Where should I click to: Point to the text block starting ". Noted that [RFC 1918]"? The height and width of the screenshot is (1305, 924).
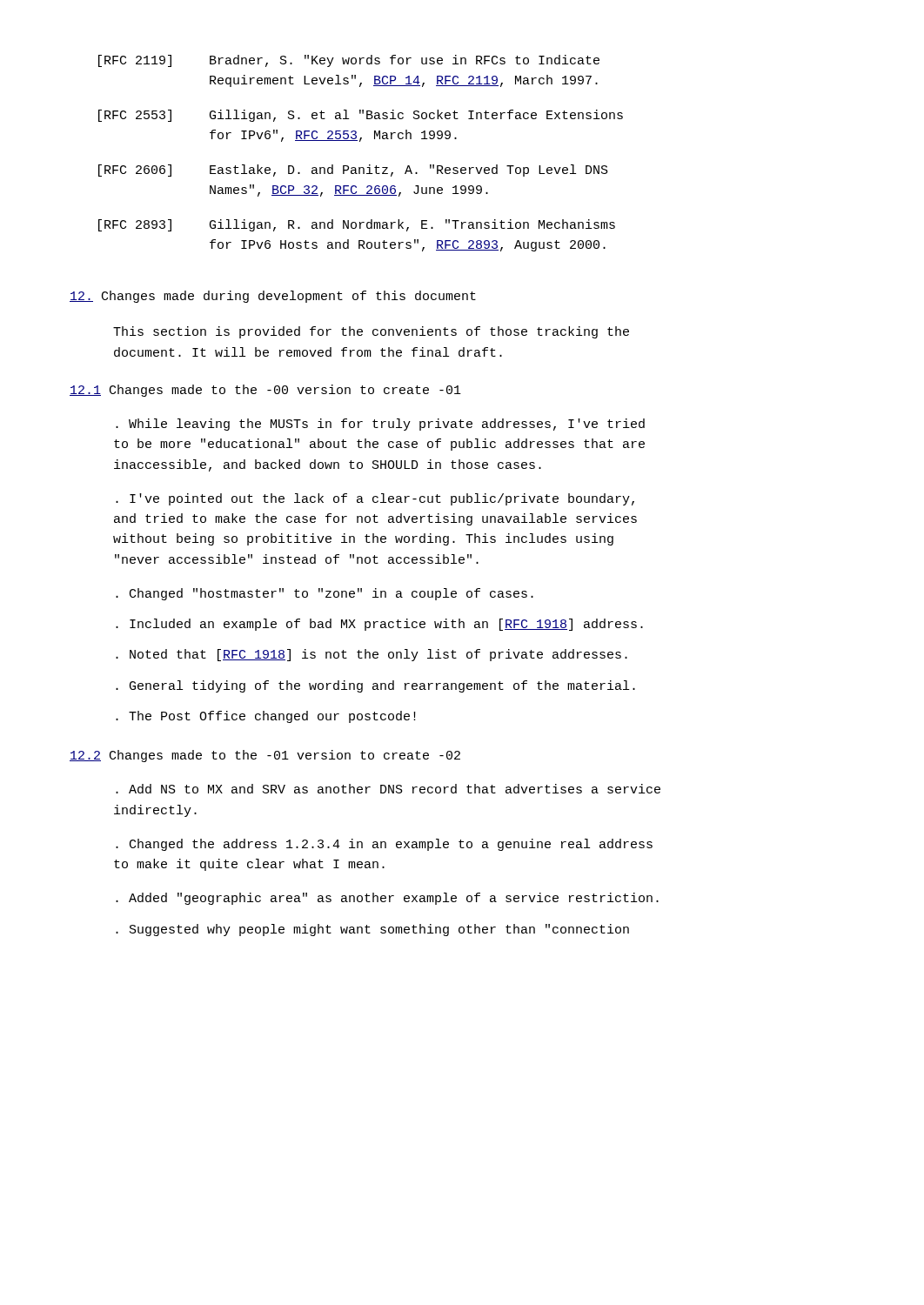tap(372, 656)
